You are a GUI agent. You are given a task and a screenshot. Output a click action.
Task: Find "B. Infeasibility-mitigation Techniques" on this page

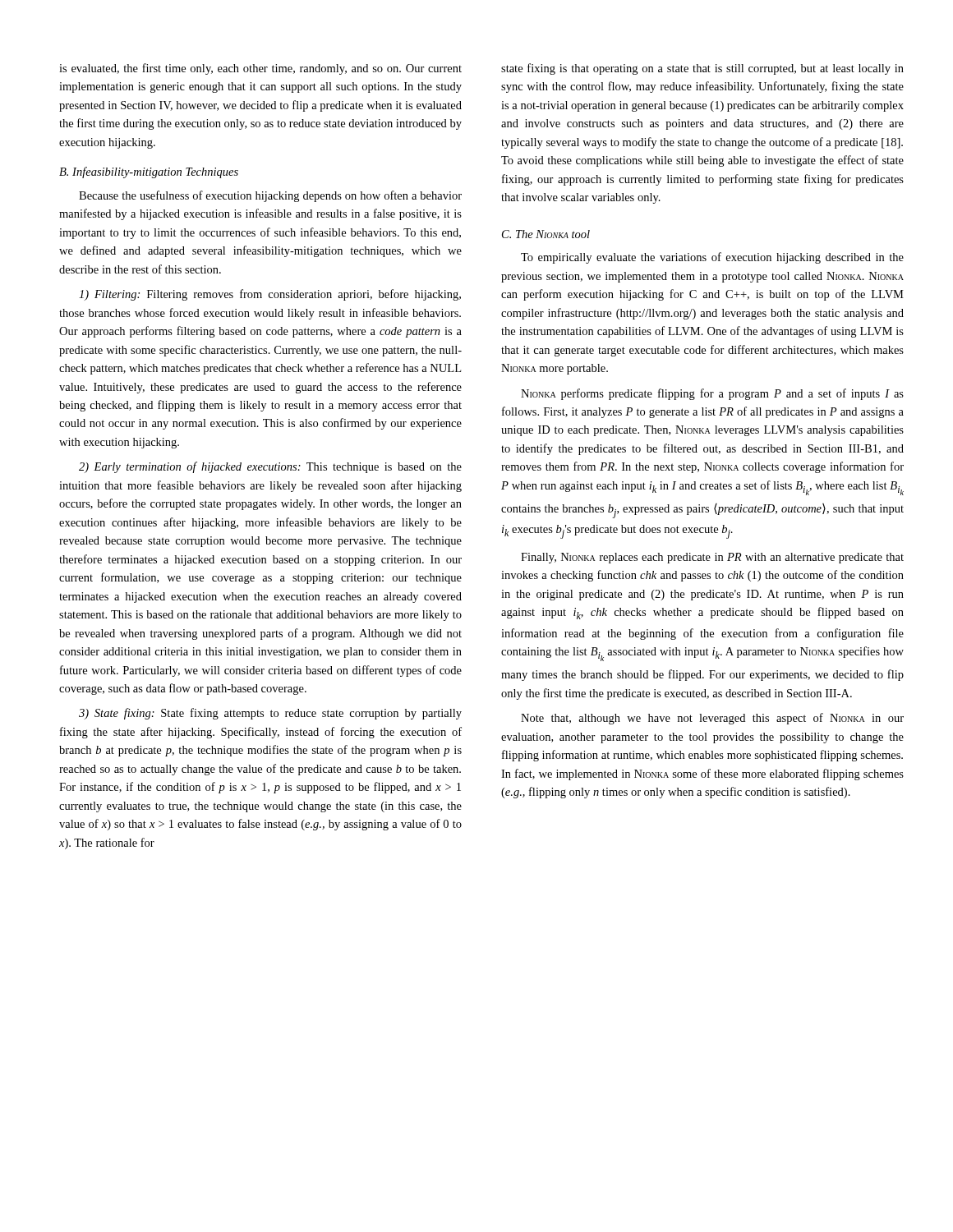149,172
